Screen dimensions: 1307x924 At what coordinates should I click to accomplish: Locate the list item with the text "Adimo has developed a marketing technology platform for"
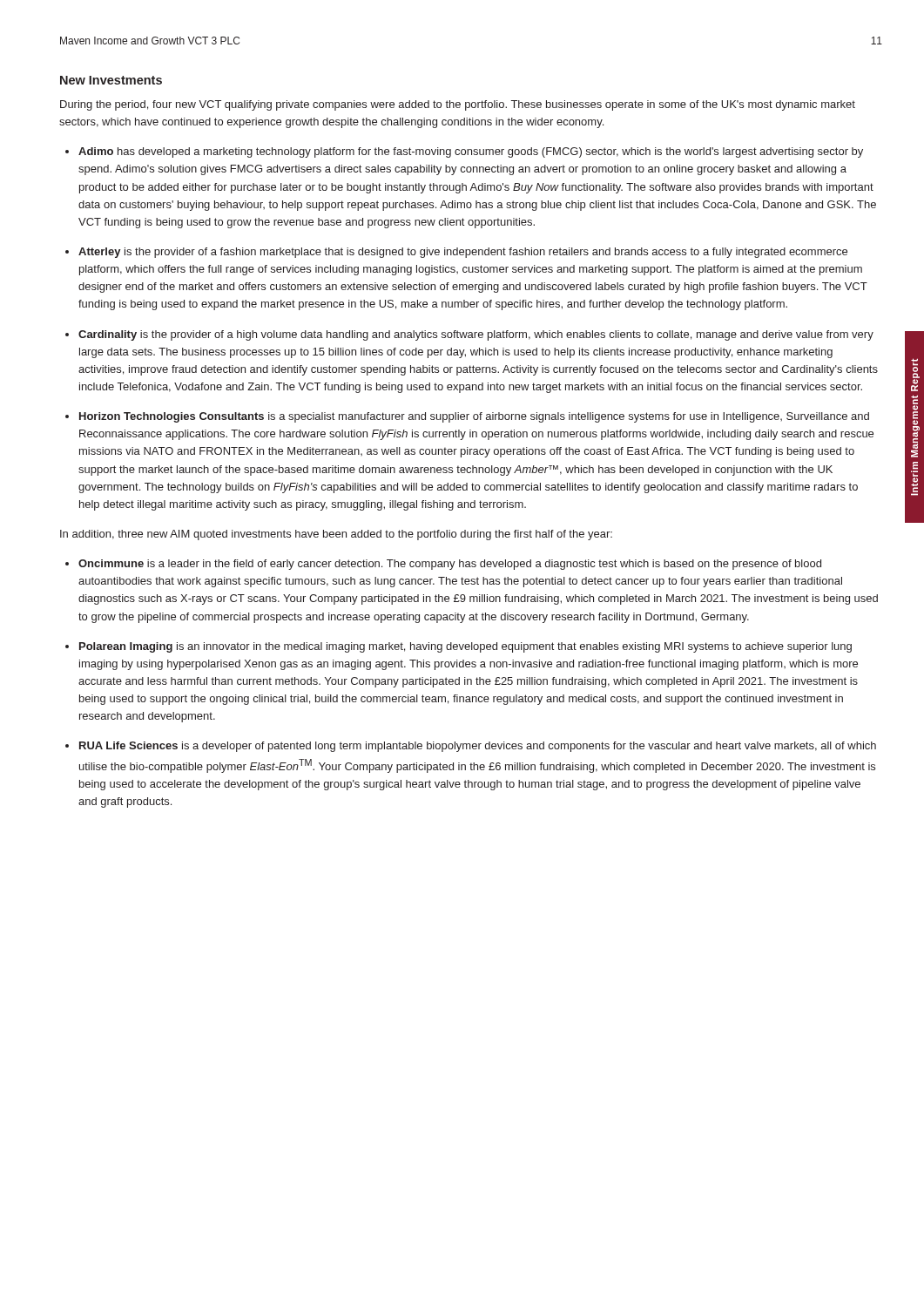477,187
